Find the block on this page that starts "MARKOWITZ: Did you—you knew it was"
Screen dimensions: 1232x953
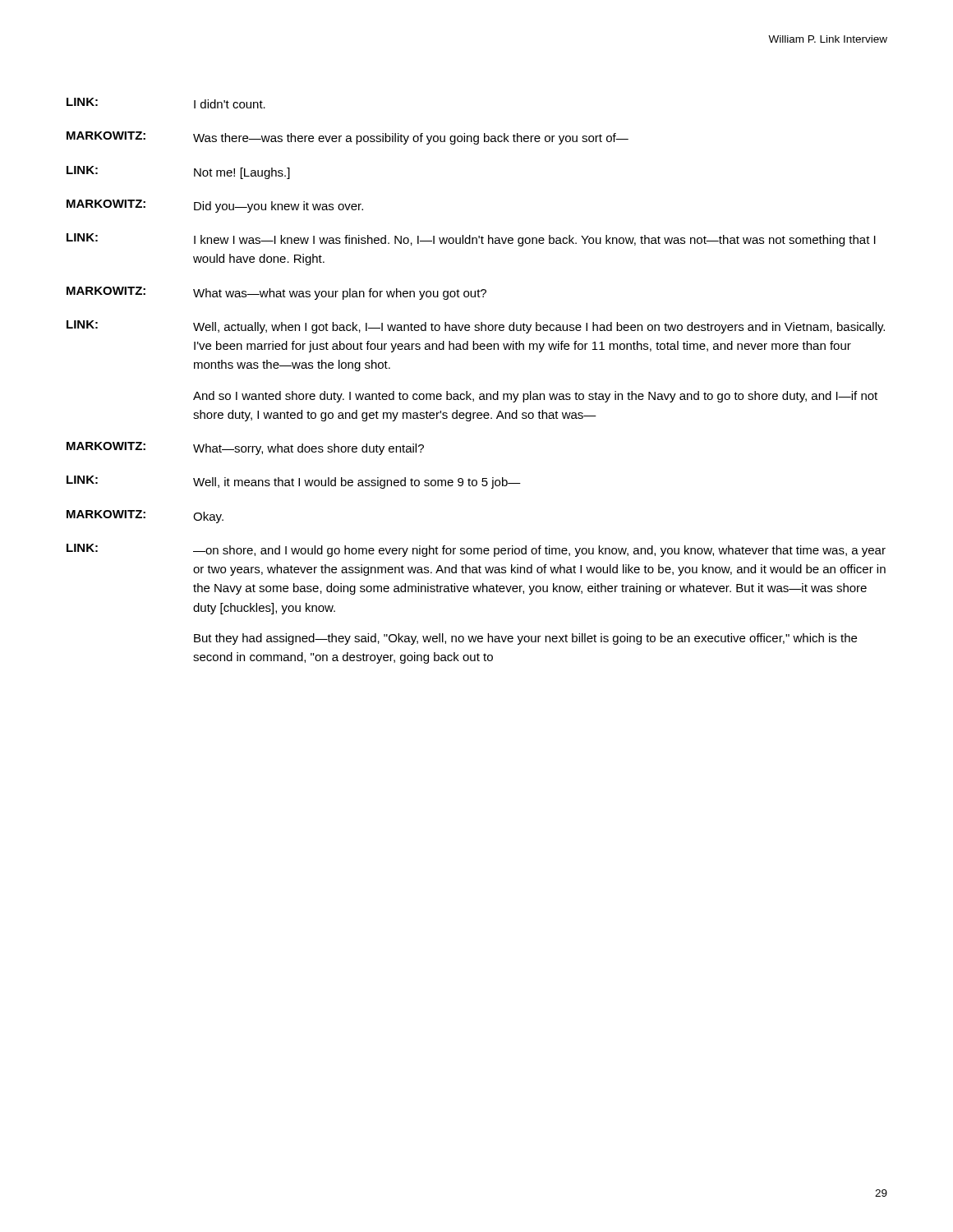215,206
